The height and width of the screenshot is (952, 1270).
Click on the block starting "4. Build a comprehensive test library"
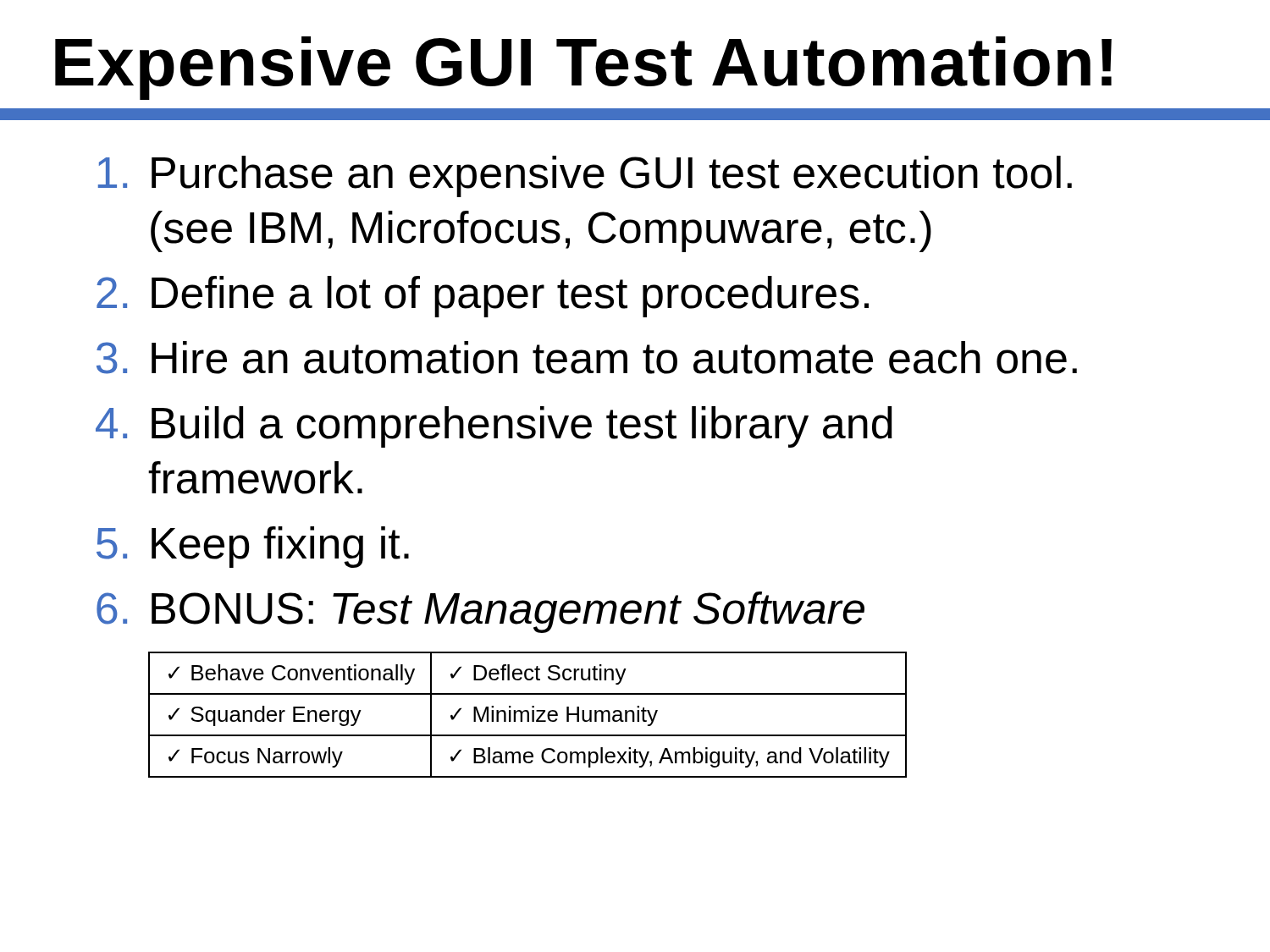point(481,451)
